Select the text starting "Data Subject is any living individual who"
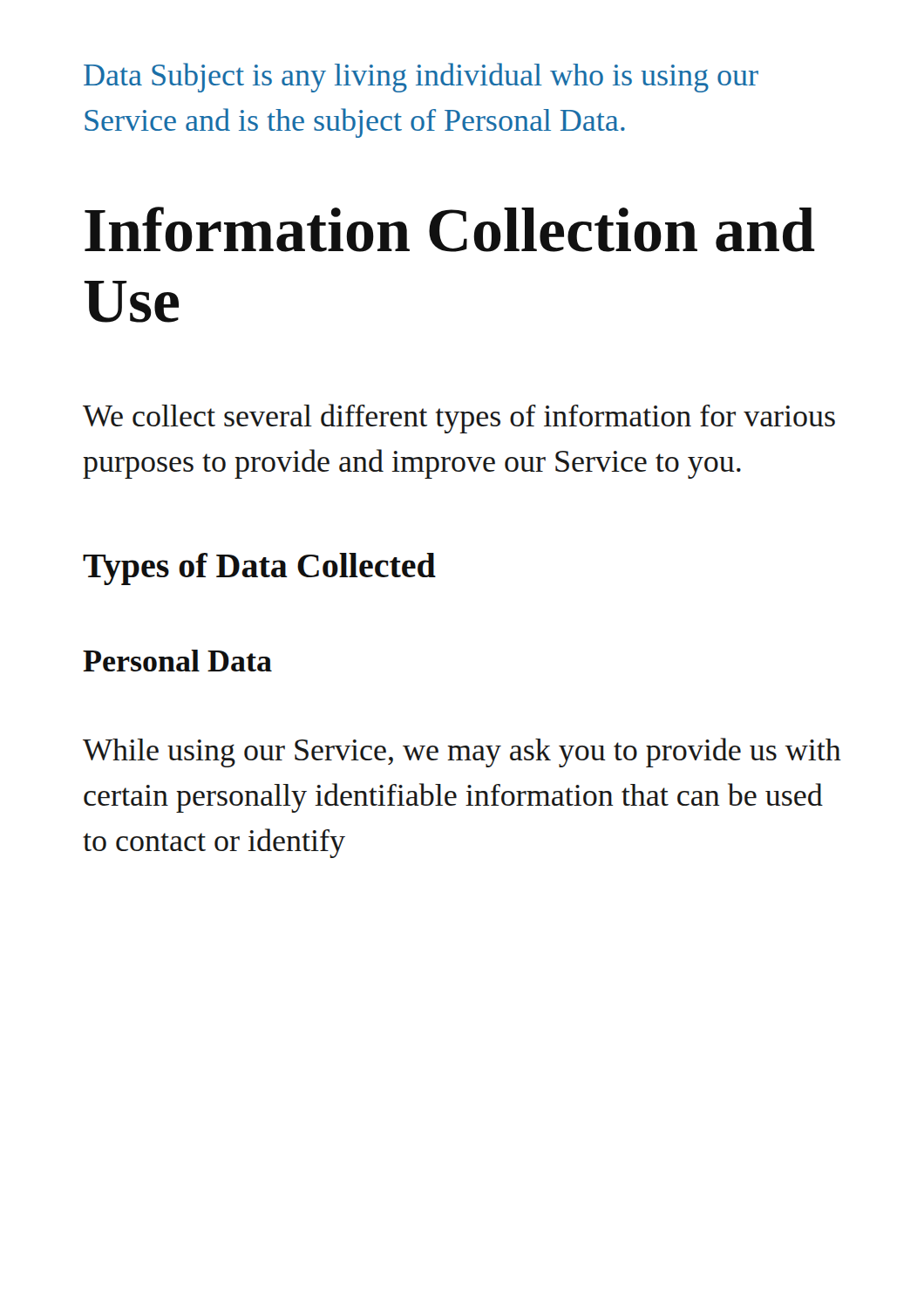Viewport: 924px width, 1308px height. coord(421,98)
